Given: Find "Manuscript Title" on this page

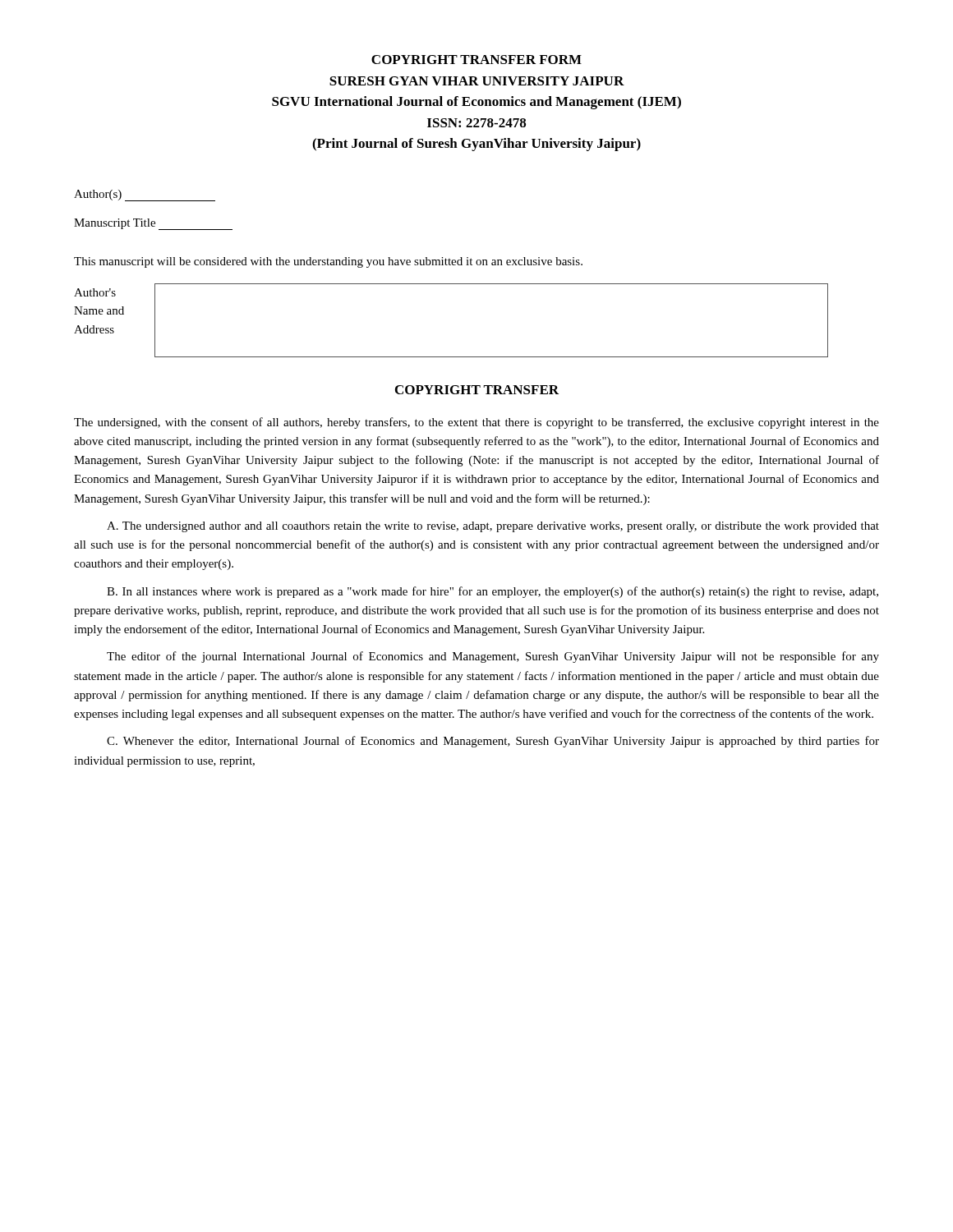Looking at the screenshot, I should pos(153,223).
